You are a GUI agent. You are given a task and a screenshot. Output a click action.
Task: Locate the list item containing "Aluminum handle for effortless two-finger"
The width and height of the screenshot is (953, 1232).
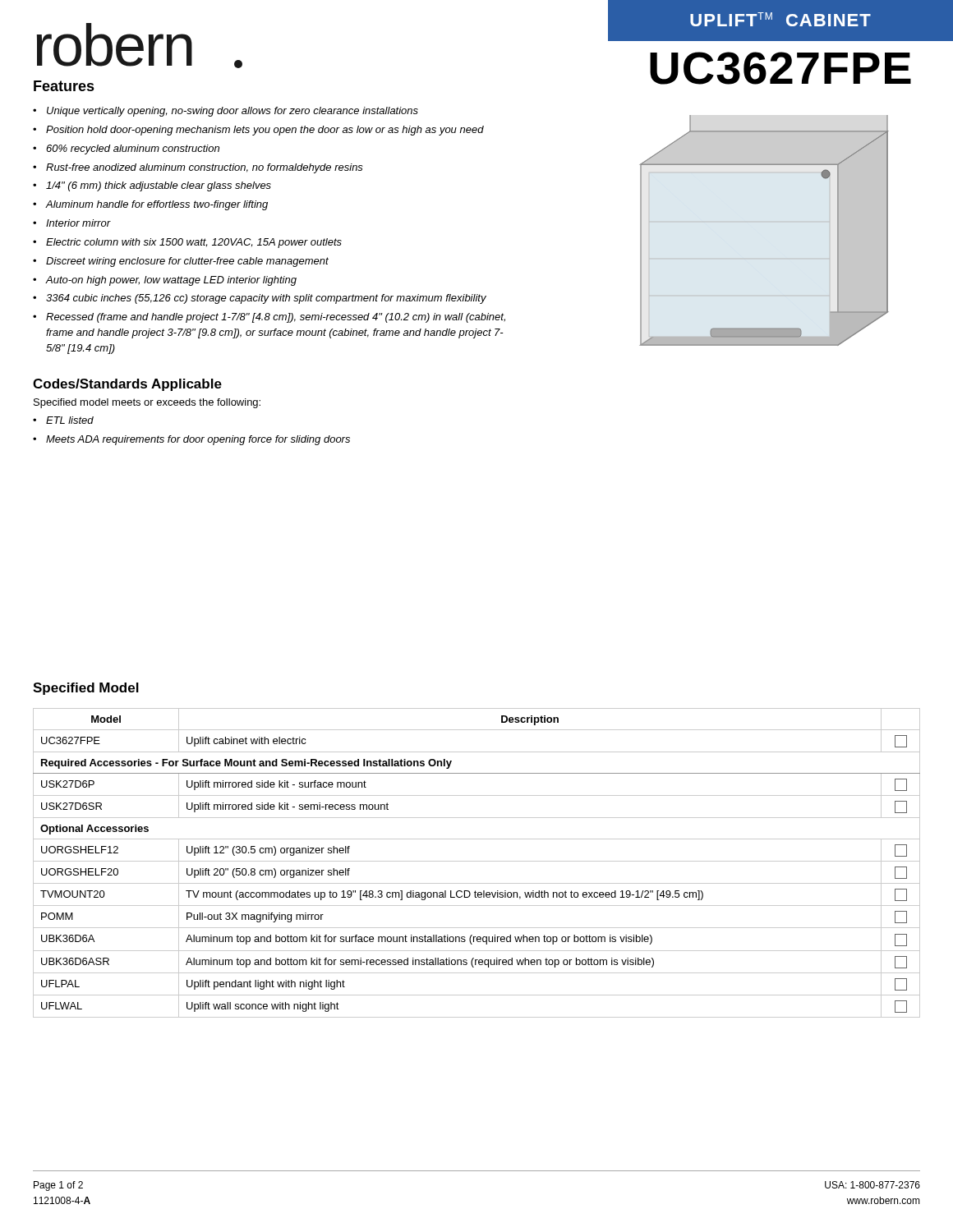pos(157,204)
